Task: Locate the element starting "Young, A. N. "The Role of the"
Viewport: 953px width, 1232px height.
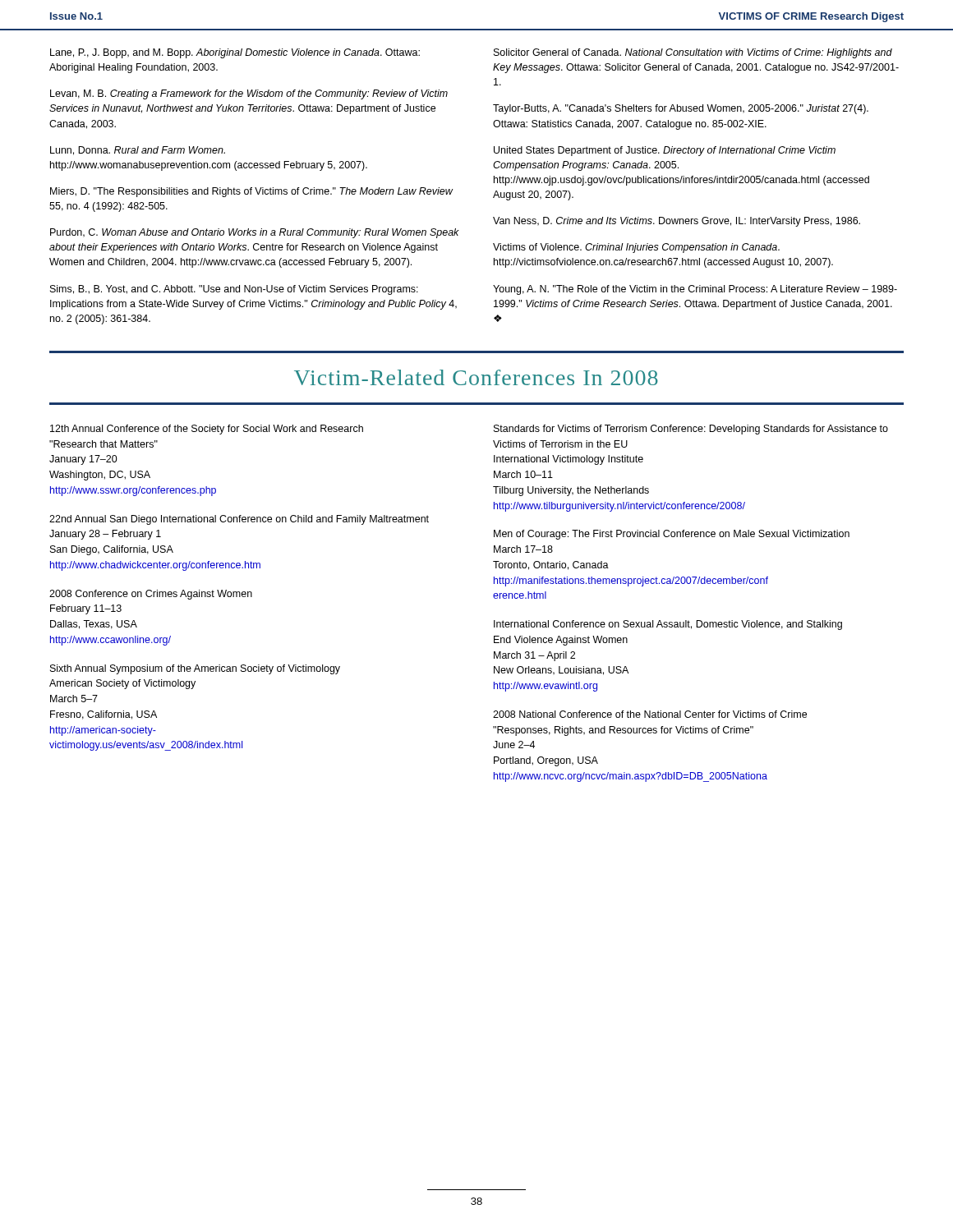Action: pos(695,304)
